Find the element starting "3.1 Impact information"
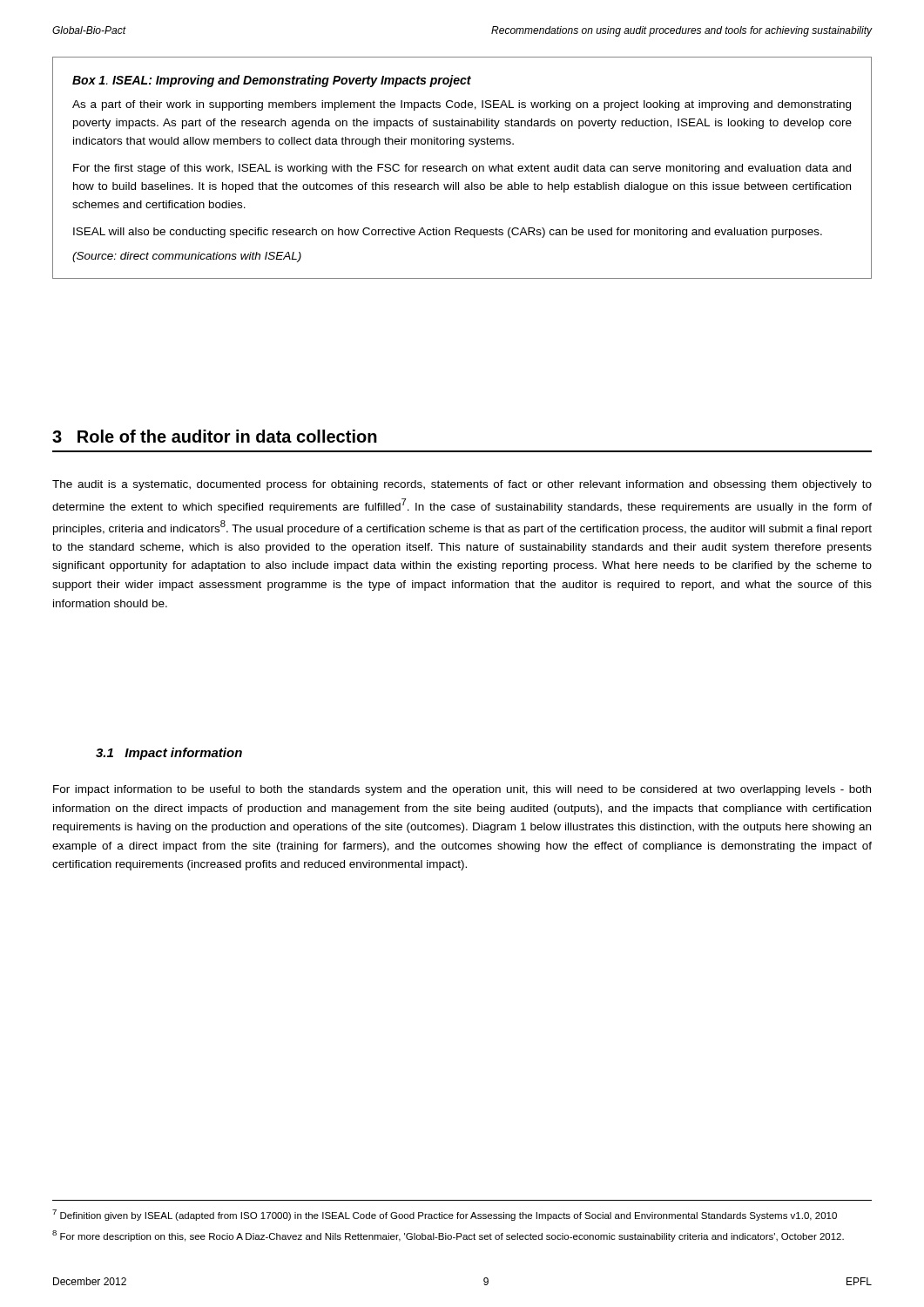The height and width of the screenshot is (1307, 924). [169, 752]
